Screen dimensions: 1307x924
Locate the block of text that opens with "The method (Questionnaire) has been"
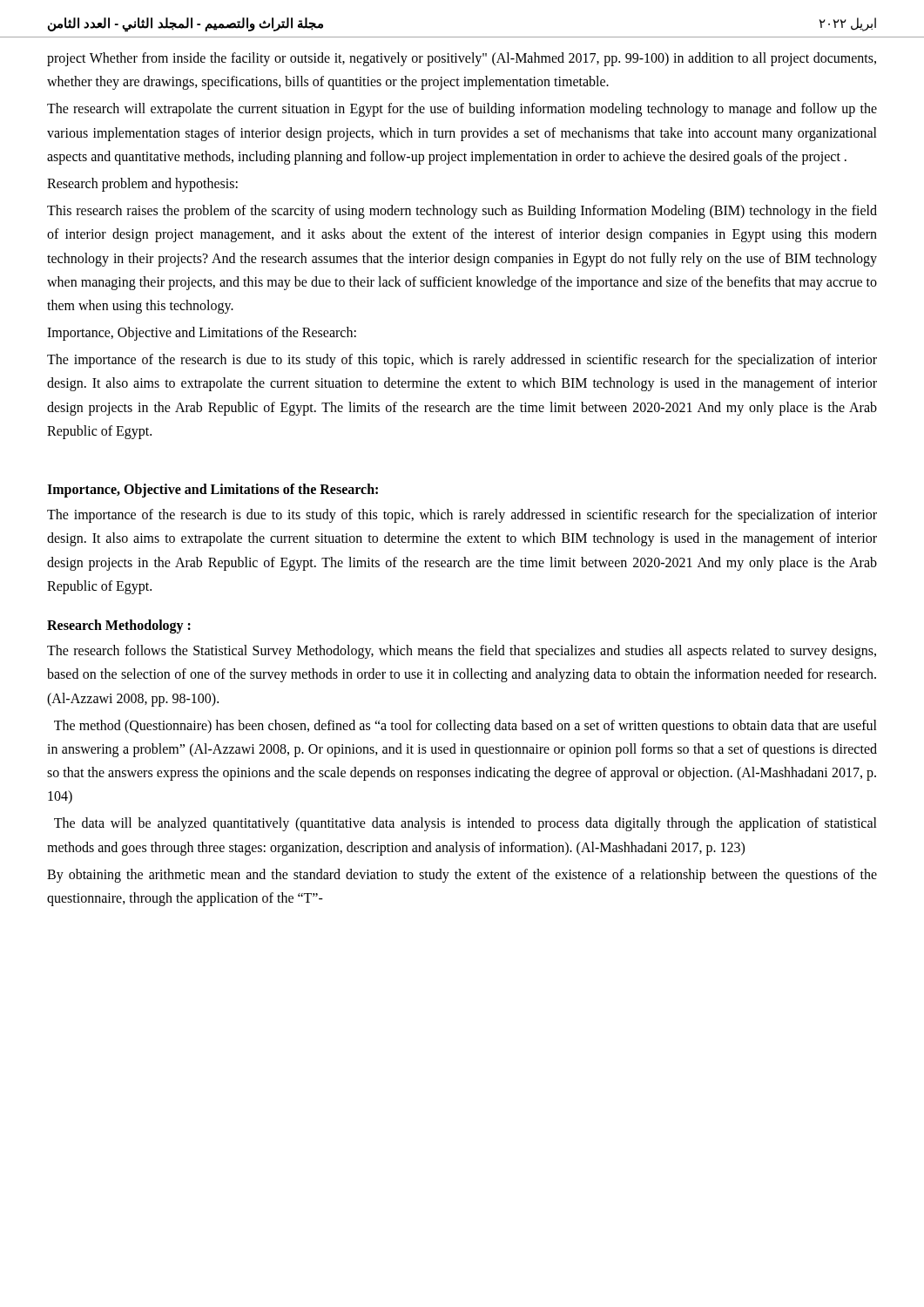pyautogui.click(x=462, y=761)
